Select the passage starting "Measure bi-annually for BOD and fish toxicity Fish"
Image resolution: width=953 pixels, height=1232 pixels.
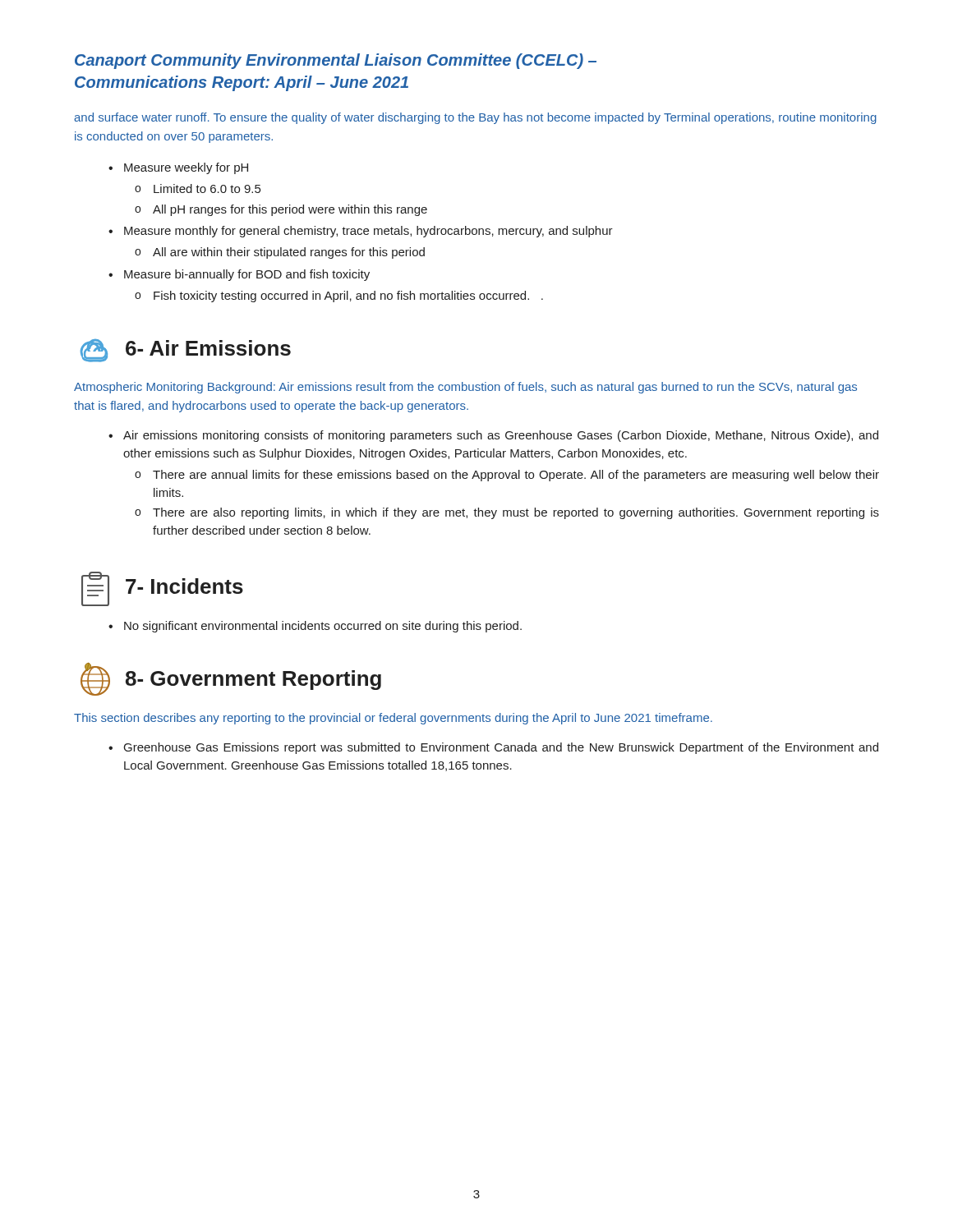501,285
